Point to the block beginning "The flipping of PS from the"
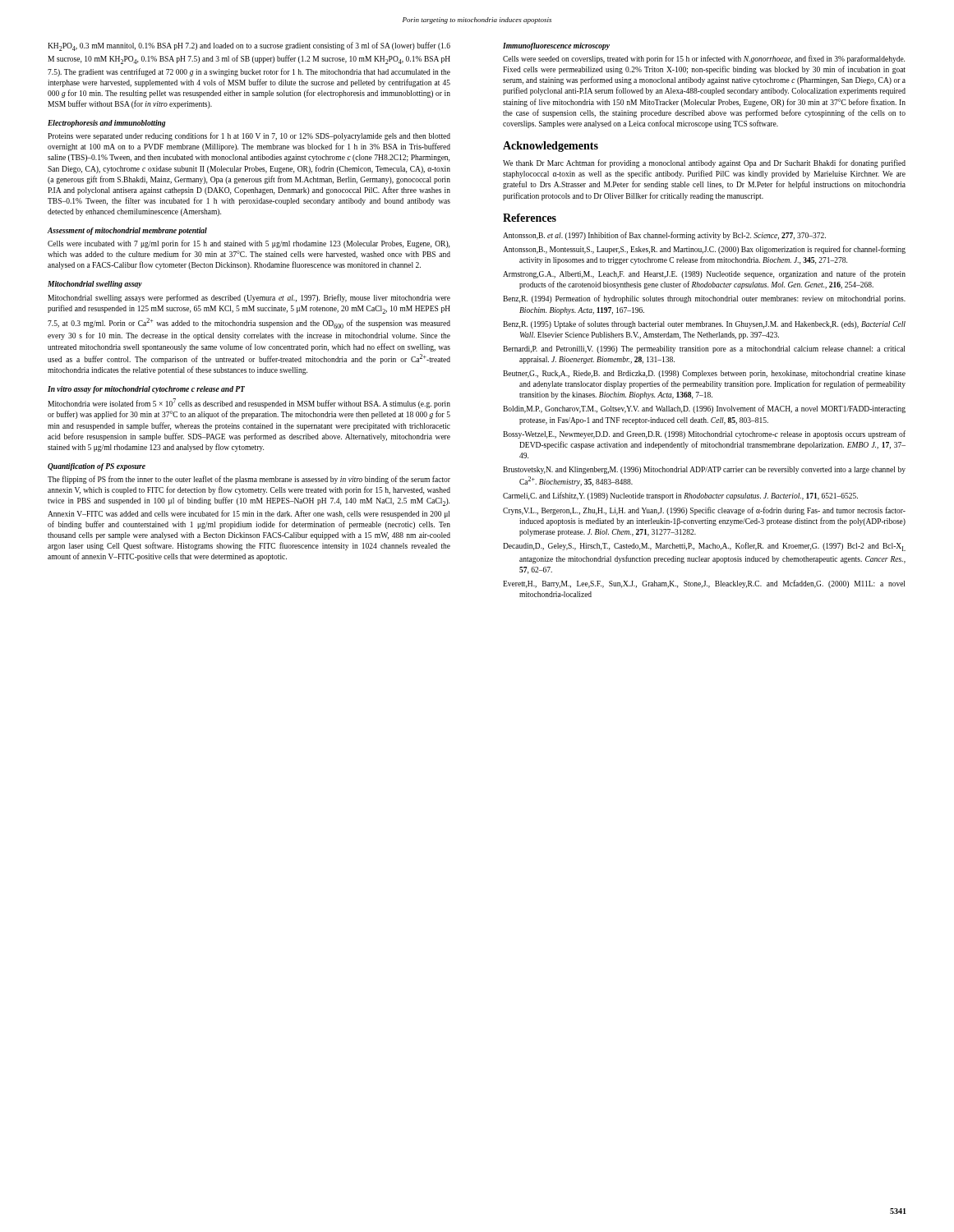Viewport: 954px width, 1232px height. [x=249, y=519]
